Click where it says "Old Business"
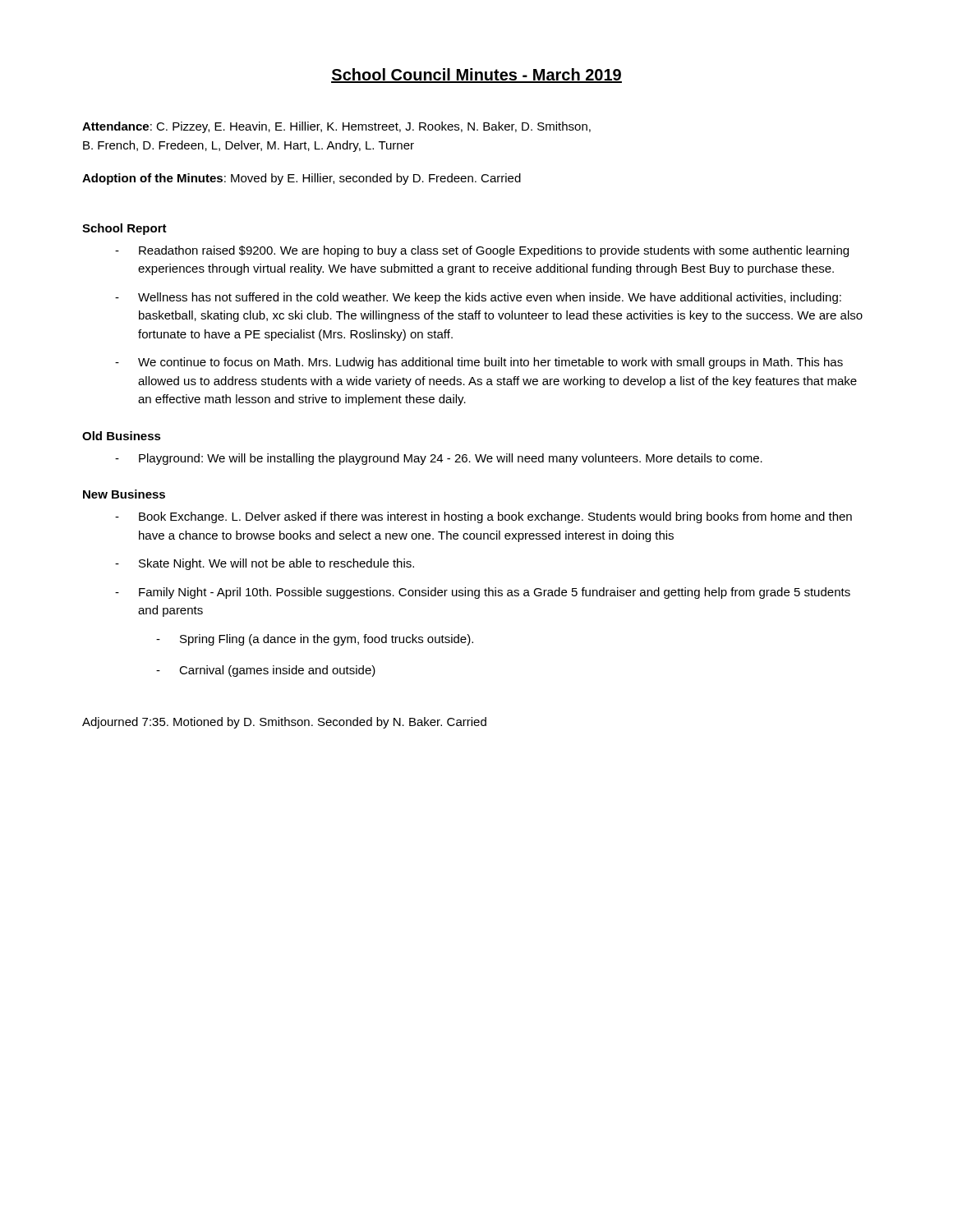Viewport: 953px width, 1232px height. coord(122,435)
